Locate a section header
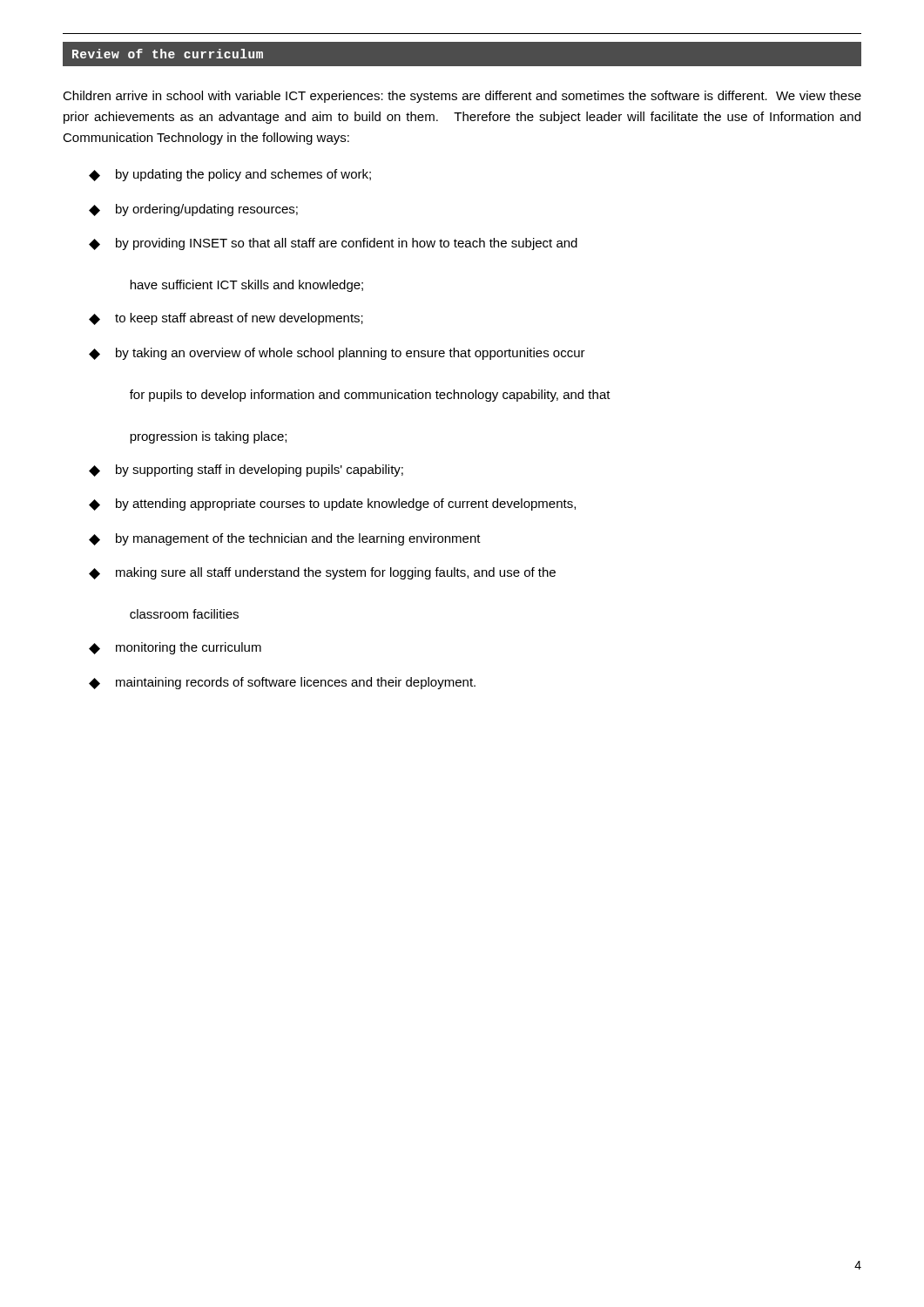This screenshot has height=1307, width=924. 168,55
